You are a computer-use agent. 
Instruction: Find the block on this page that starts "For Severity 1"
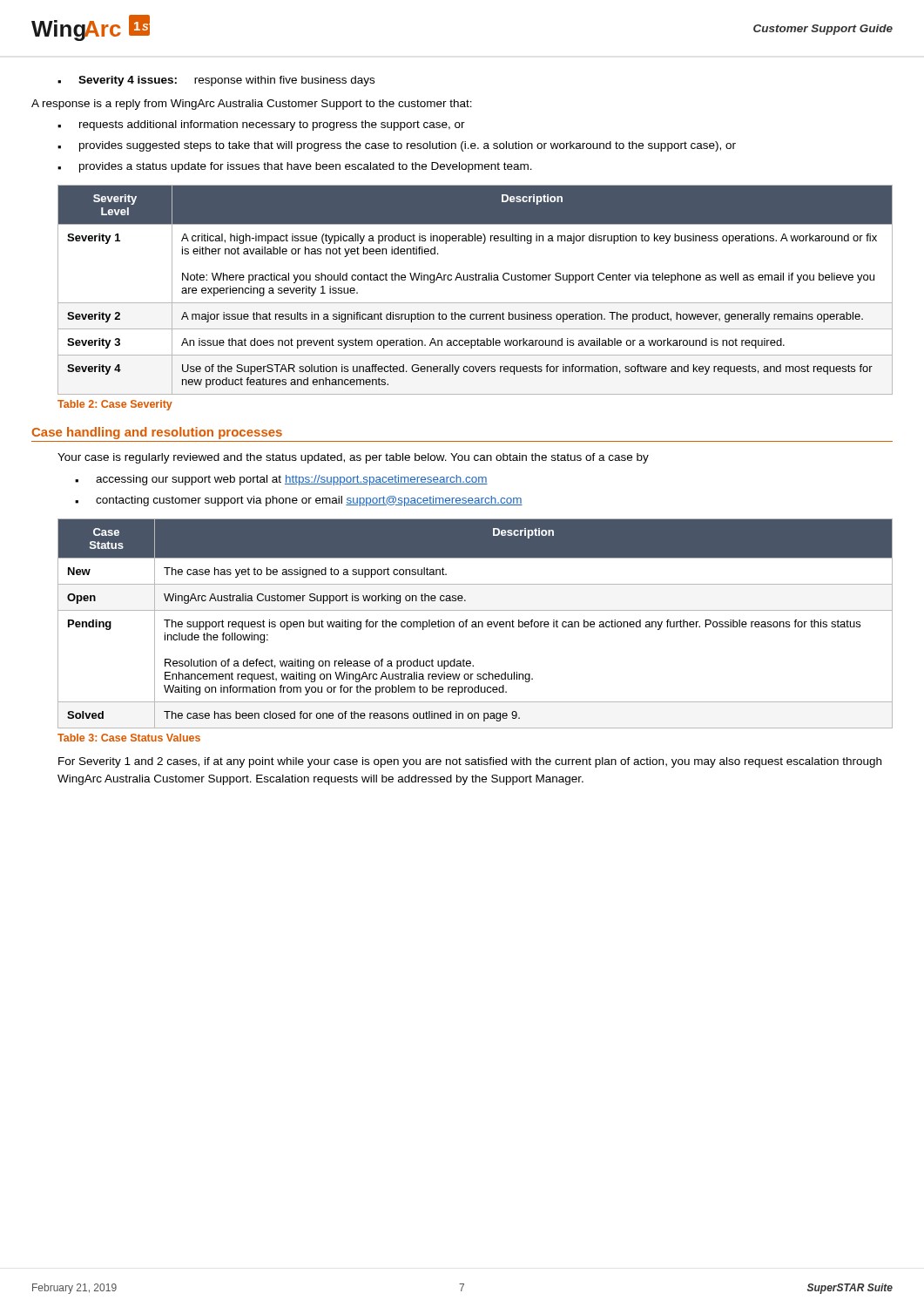[470, 769]
